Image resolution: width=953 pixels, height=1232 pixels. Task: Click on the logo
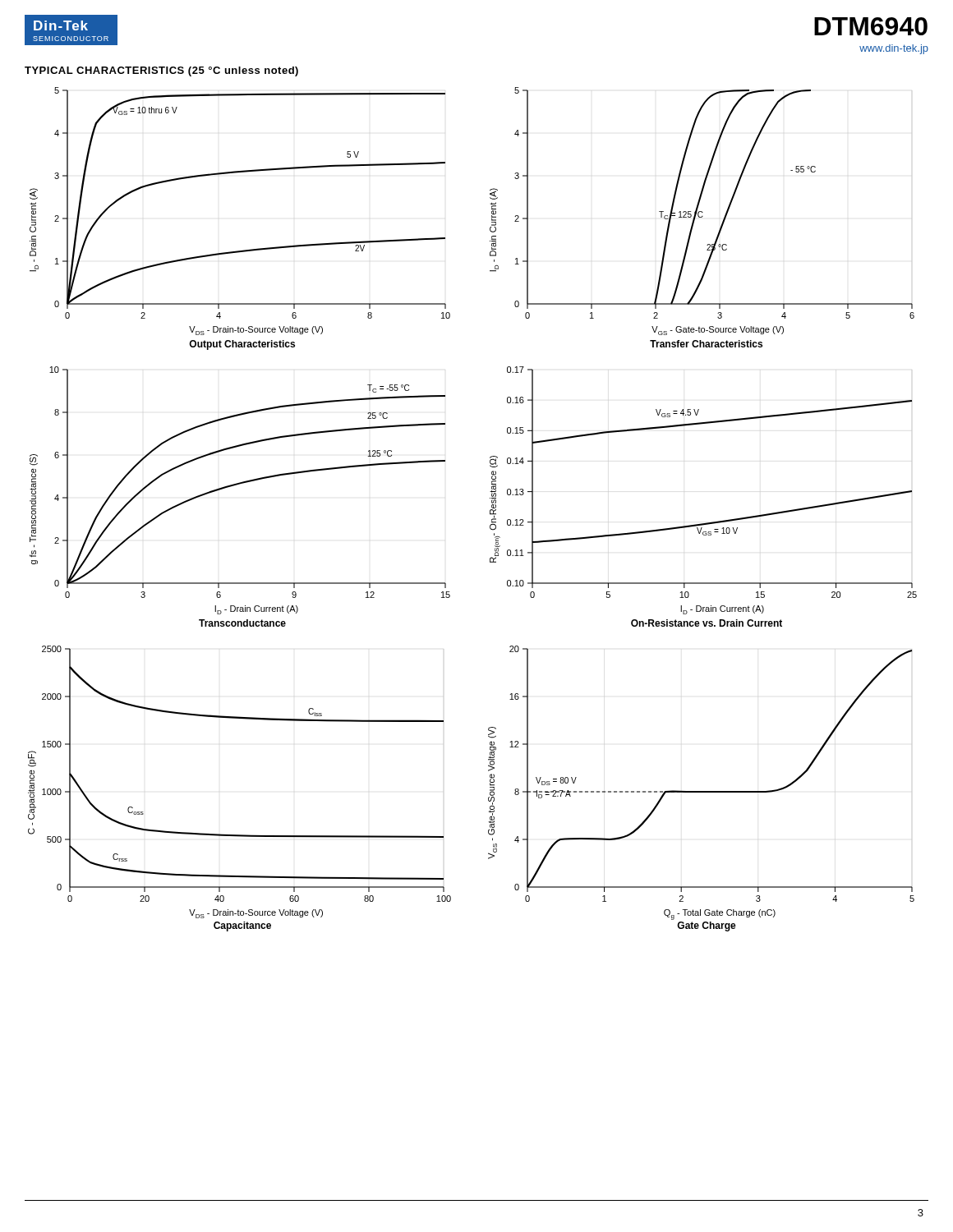pos(71,30)
